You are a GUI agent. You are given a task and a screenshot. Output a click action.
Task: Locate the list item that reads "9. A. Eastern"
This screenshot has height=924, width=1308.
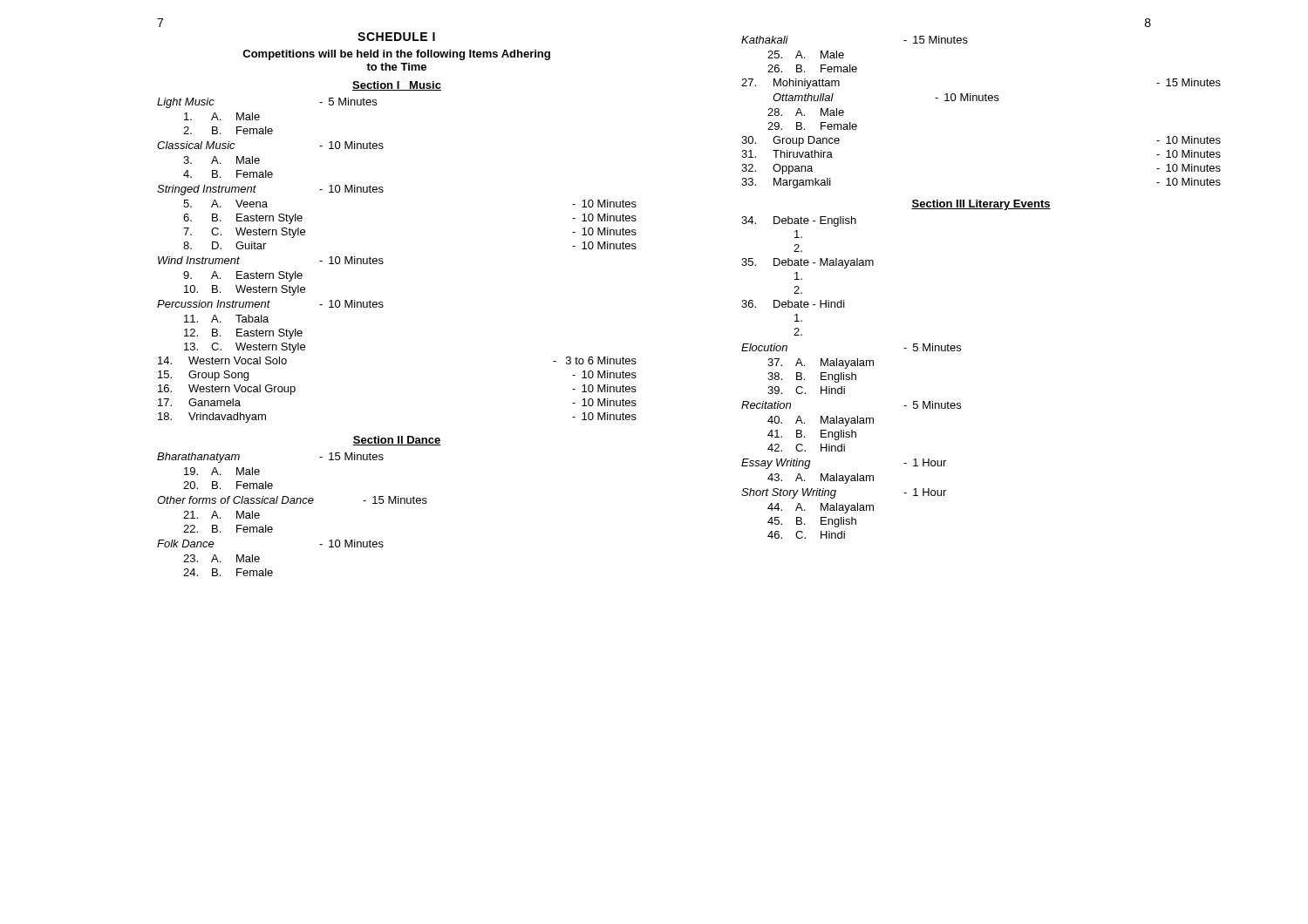(243, 276)
